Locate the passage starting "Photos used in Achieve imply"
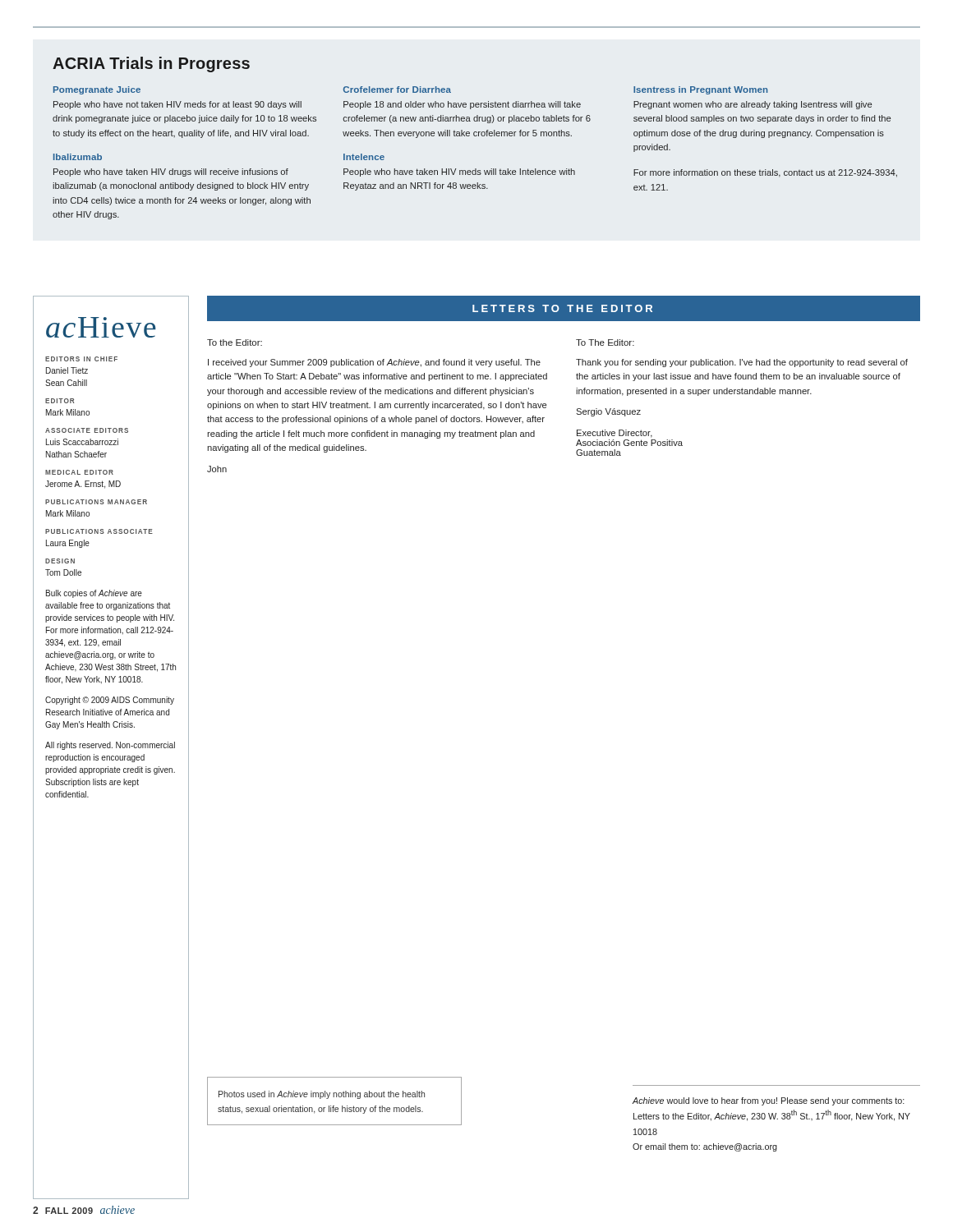The image size is (953, 1232). coord(322,1101)
